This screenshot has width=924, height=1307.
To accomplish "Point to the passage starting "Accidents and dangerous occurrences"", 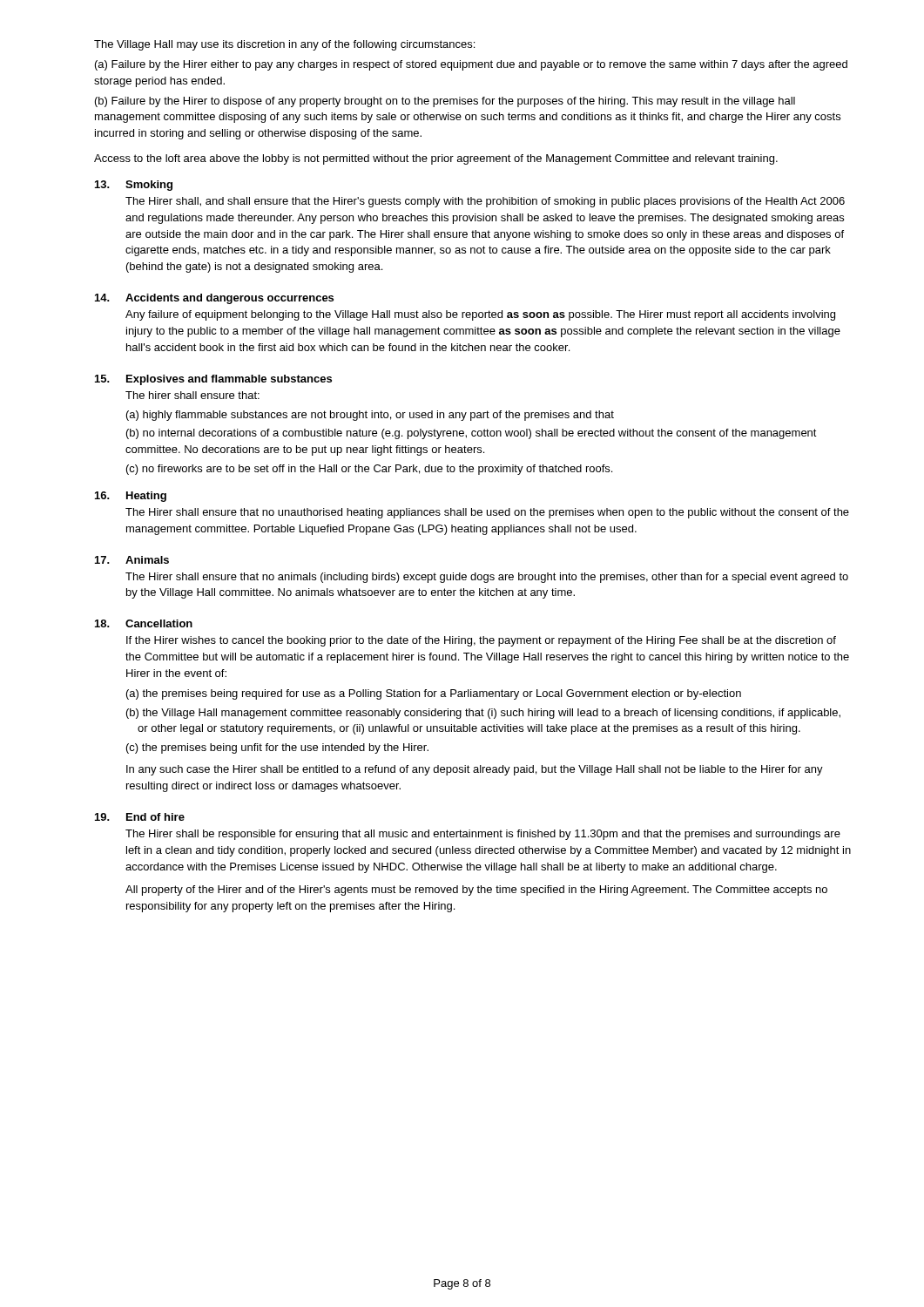I will [x=230, y=298].
